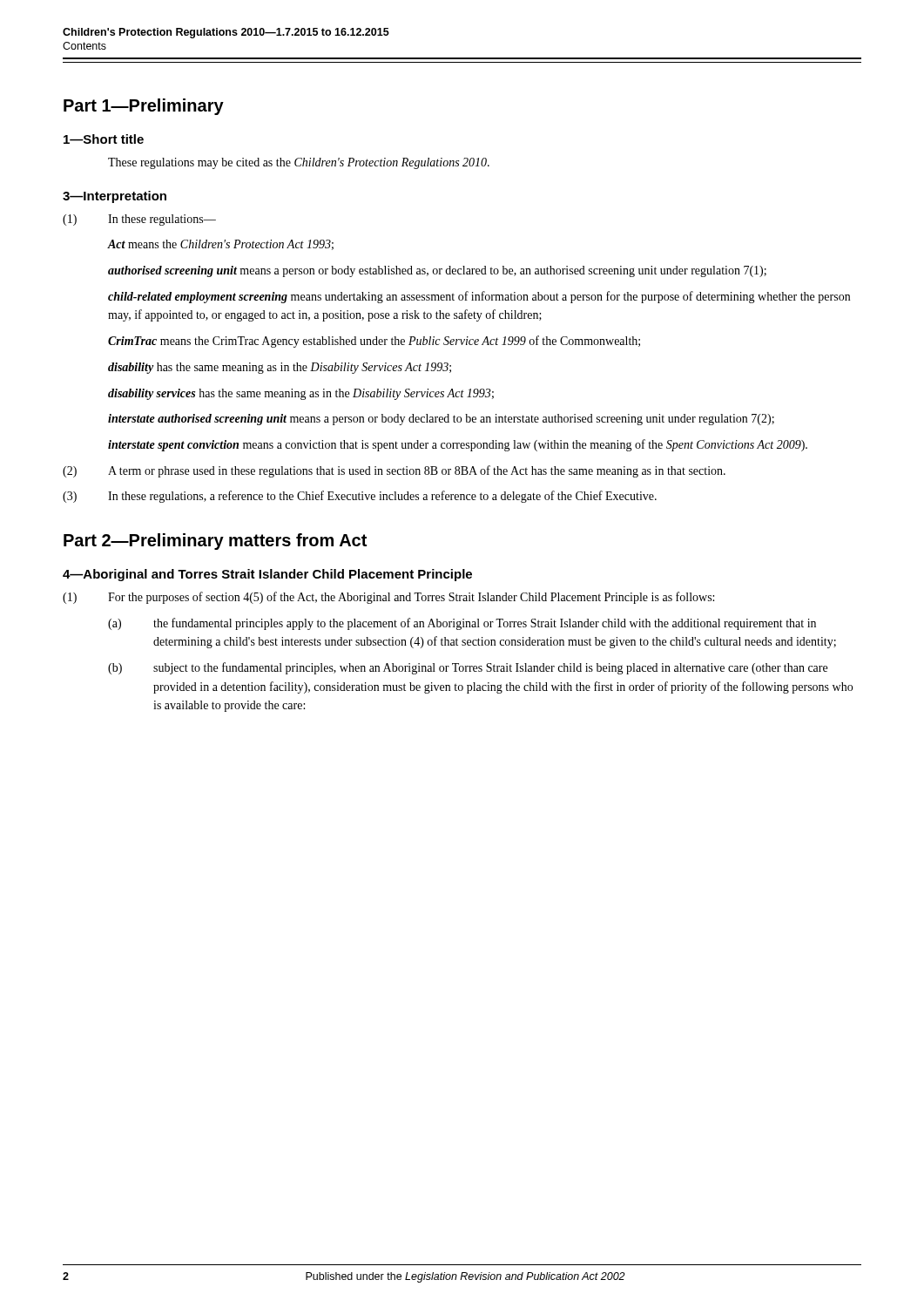Locate the block of text that opens with "child-related employment screening means undertaking an assessment of"
The width and height of the screenshot is (924, 1307).
click(x=479, y=306)
